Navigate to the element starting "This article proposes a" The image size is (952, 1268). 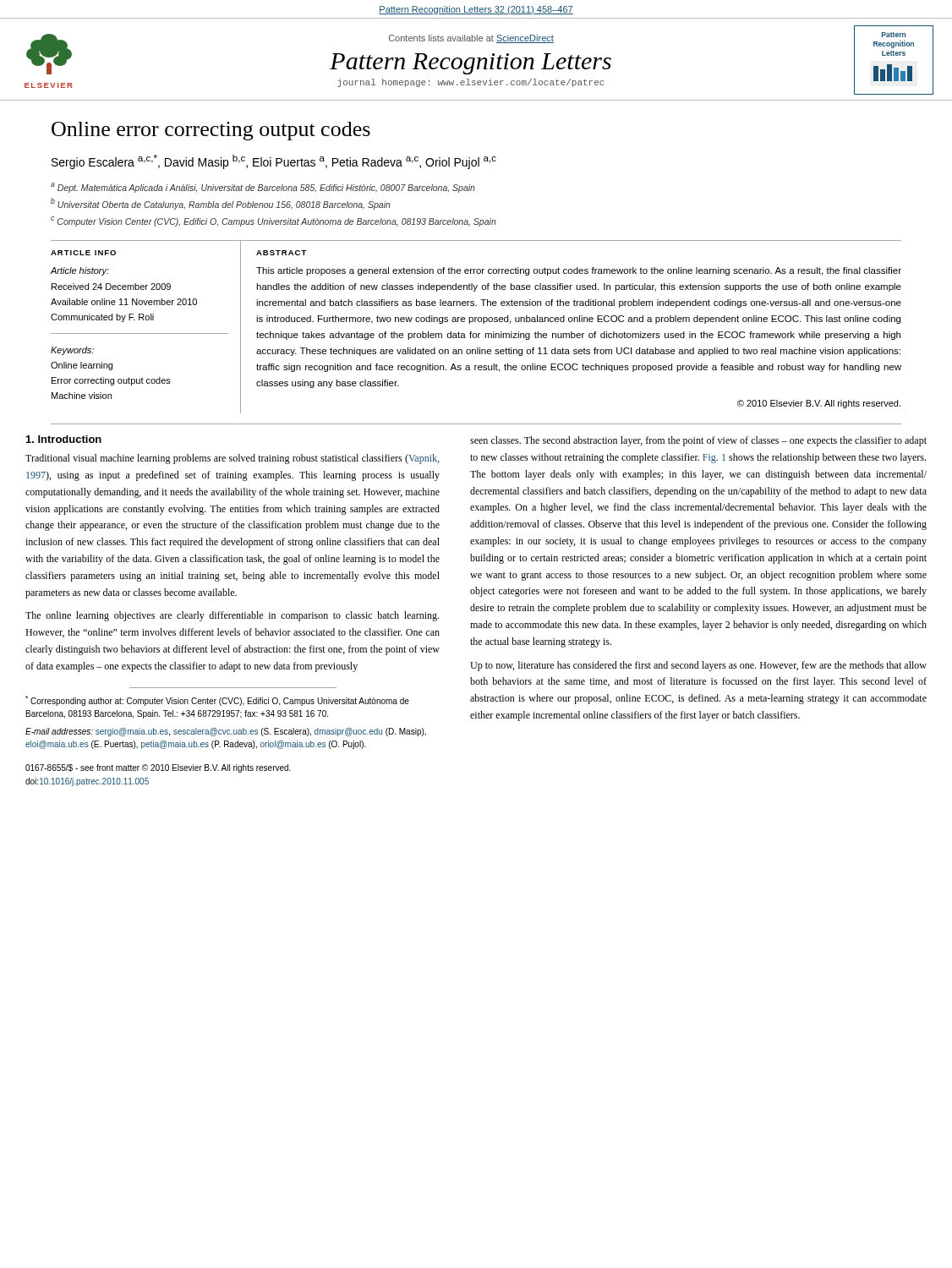[x=579, y=327]
